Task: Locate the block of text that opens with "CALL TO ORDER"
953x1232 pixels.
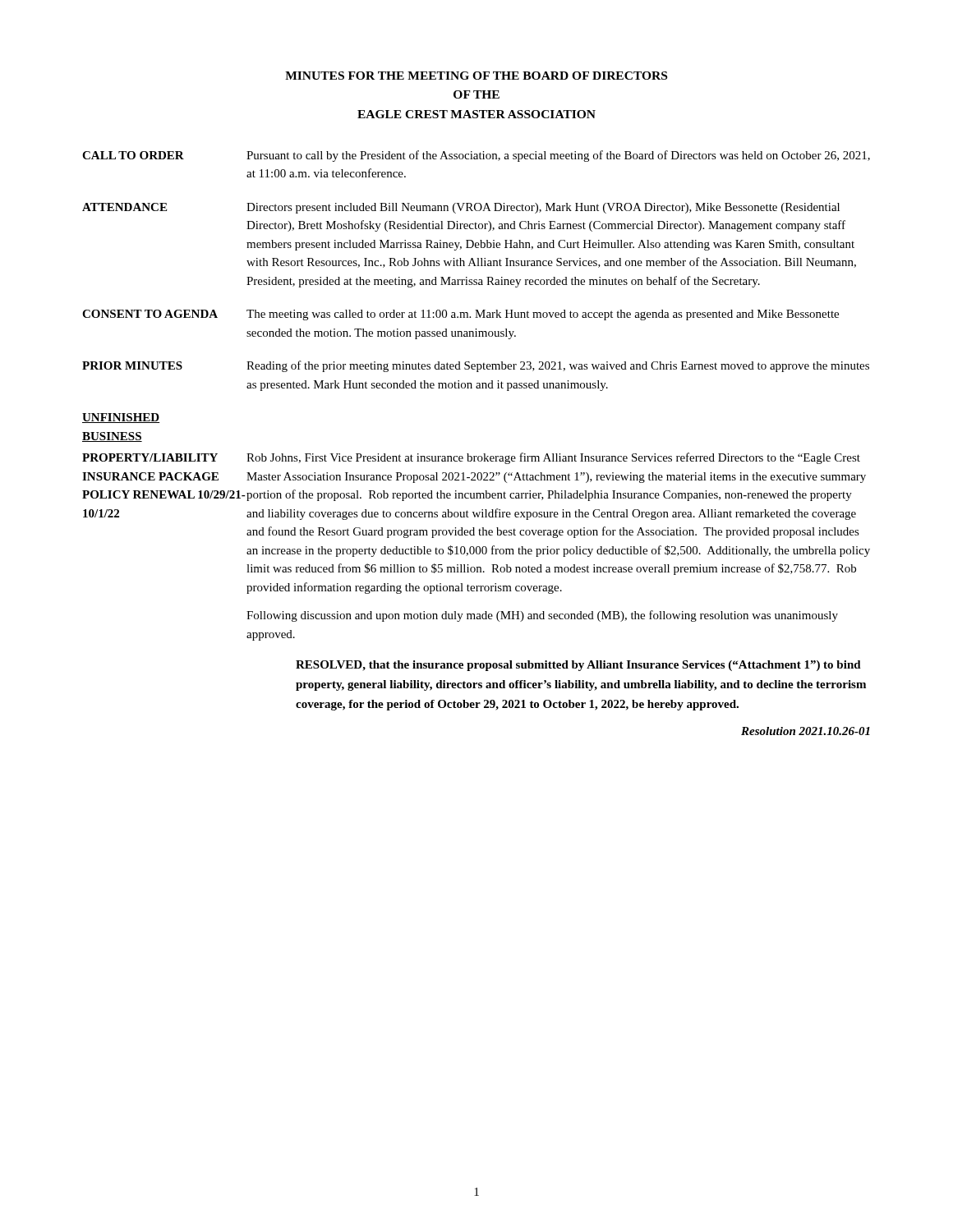Action: pyautogui.click(x=476, y=164)
